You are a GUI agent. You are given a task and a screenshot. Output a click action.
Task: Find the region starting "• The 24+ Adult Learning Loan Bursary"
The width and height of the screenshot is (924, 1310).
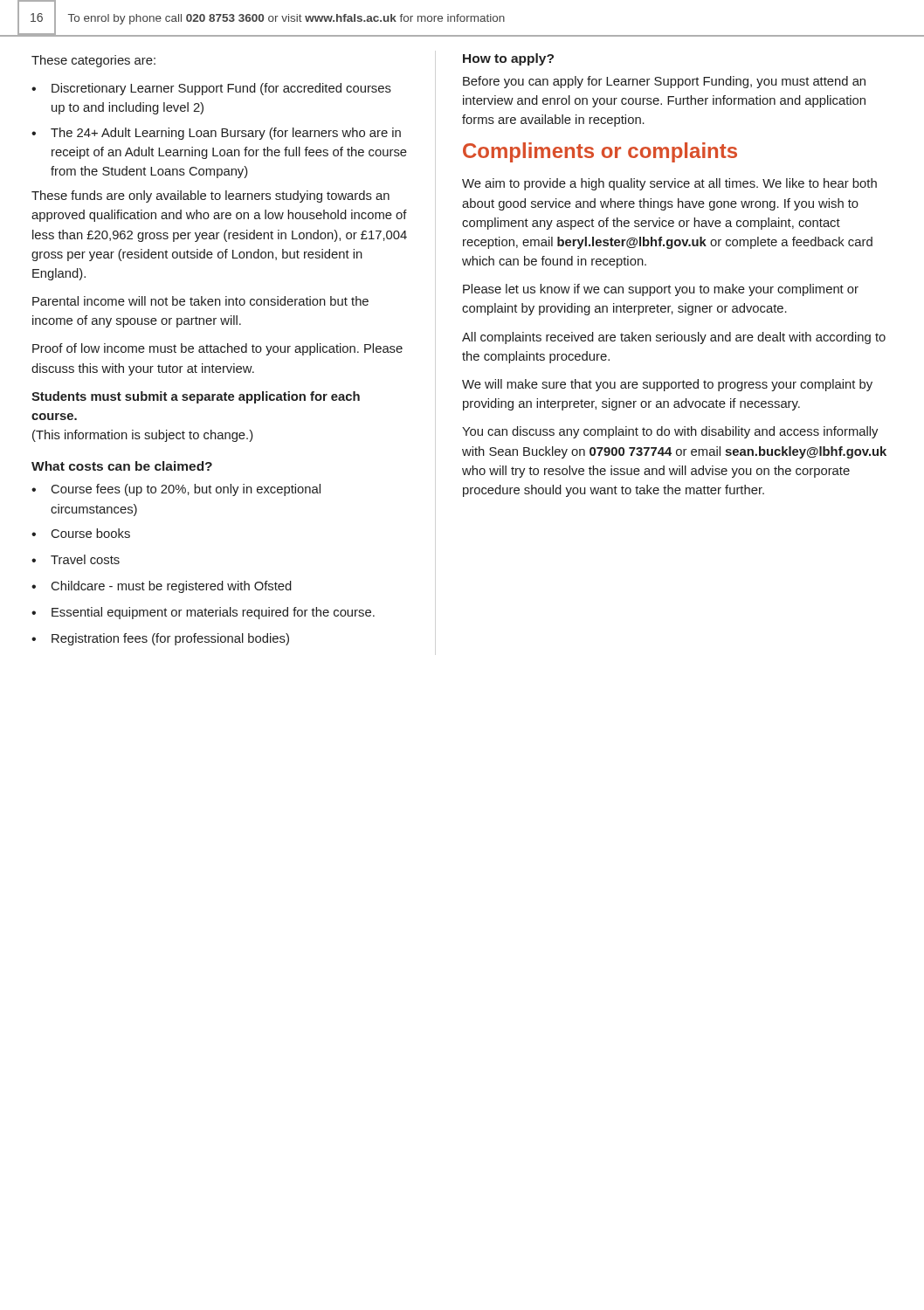[x=220, y=152]
